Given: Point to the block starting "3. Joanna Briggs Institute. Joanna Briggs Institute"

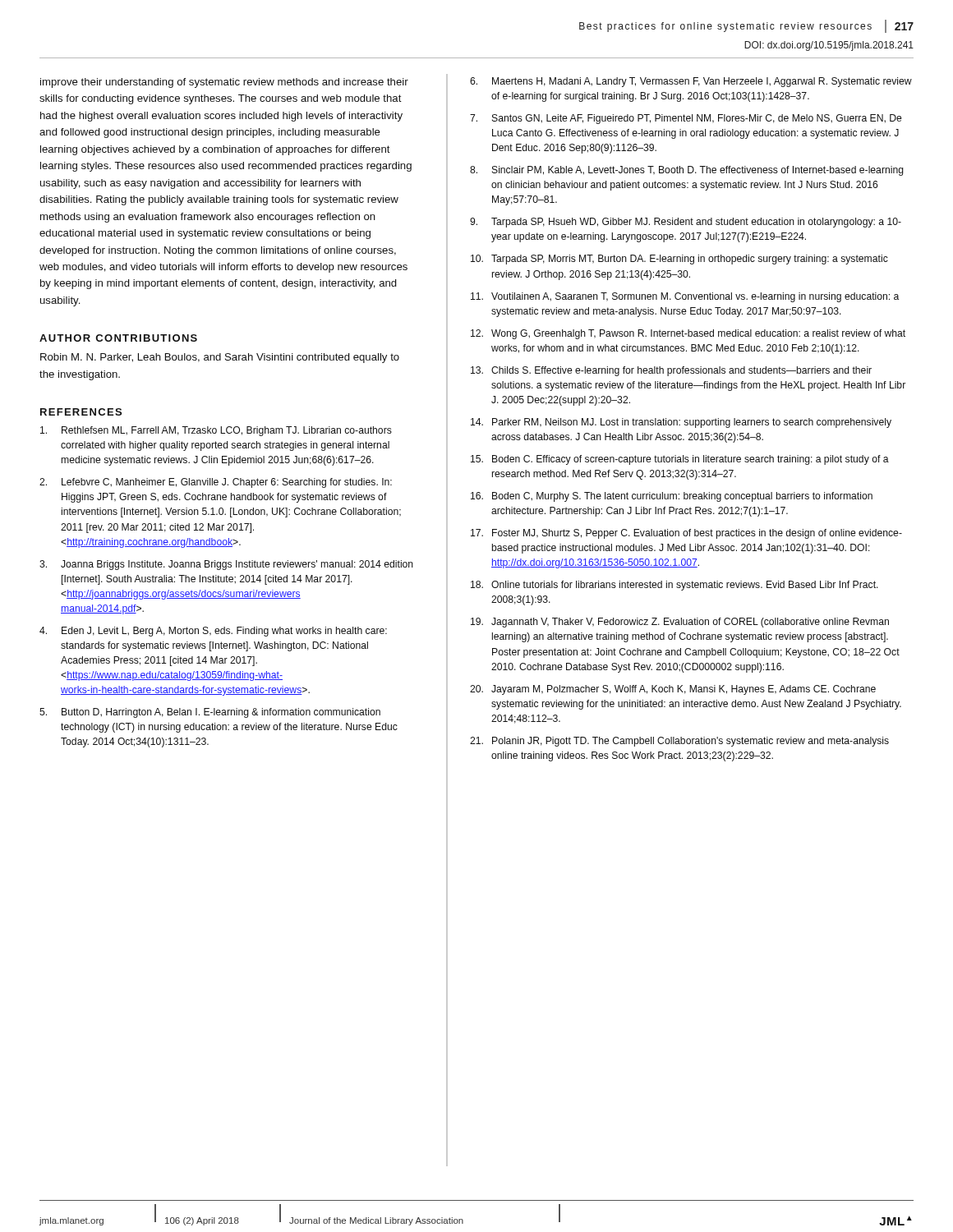Looking at the screenshot, I should click(x=228, y=586).
